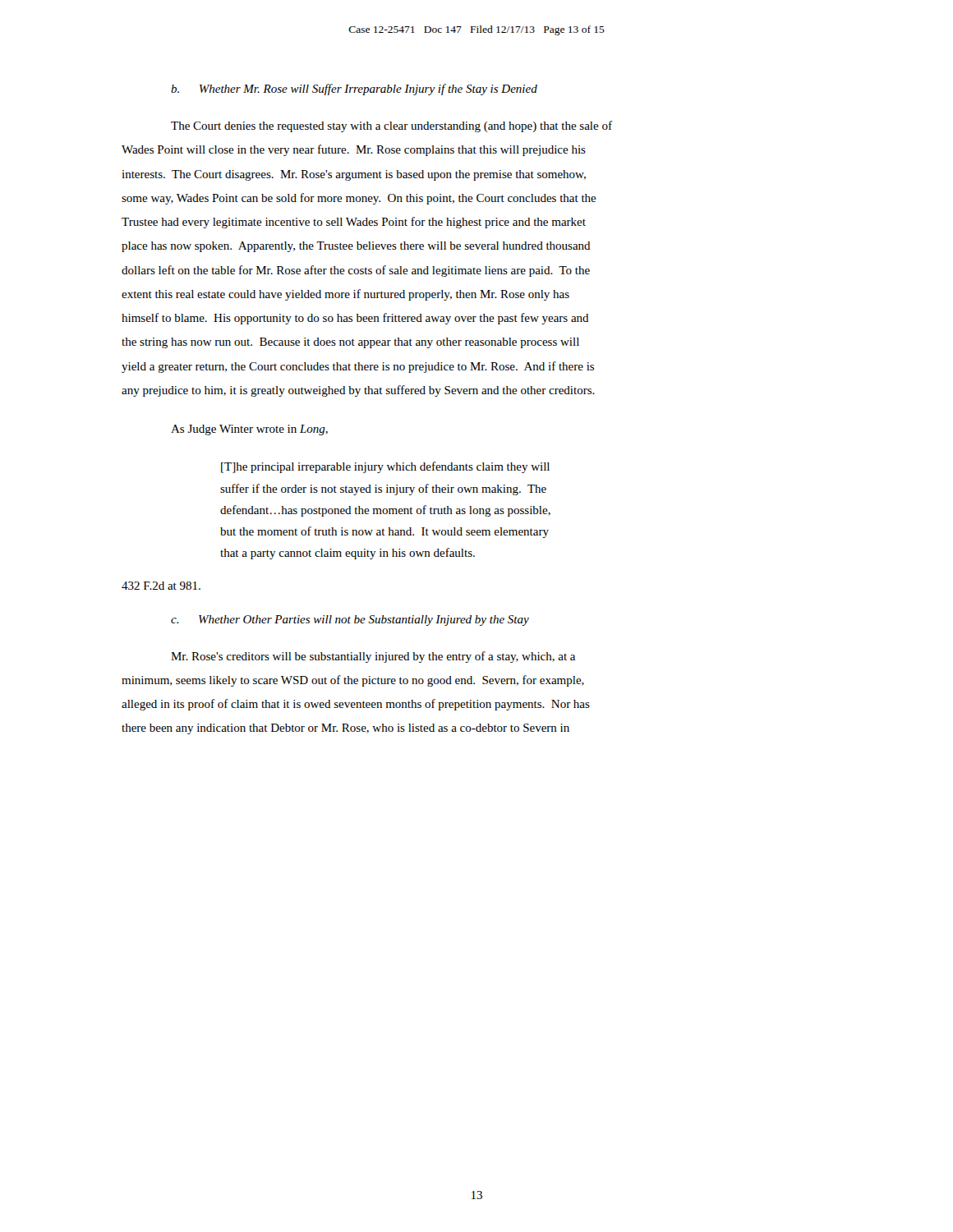The height and width of the screenshot is (1232, 953).
Task: Where is the section header that starts "c. Whether Other Parties will not be"?
Action: [x=350, y=619]
